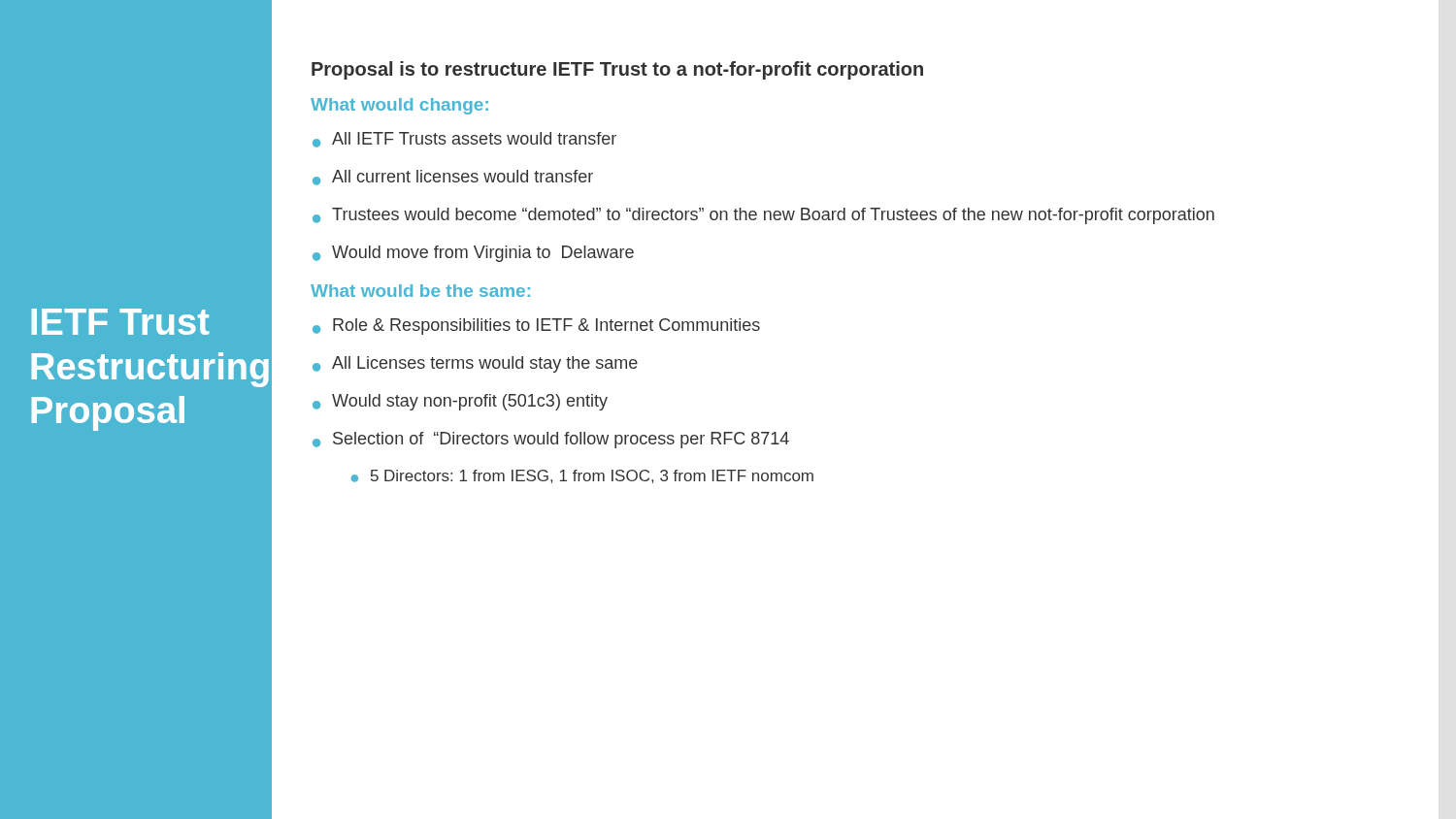This screenshot has height=819, width=1456.
Task: Find the element starting "● All Licenses"
Action: pos(474,365)
